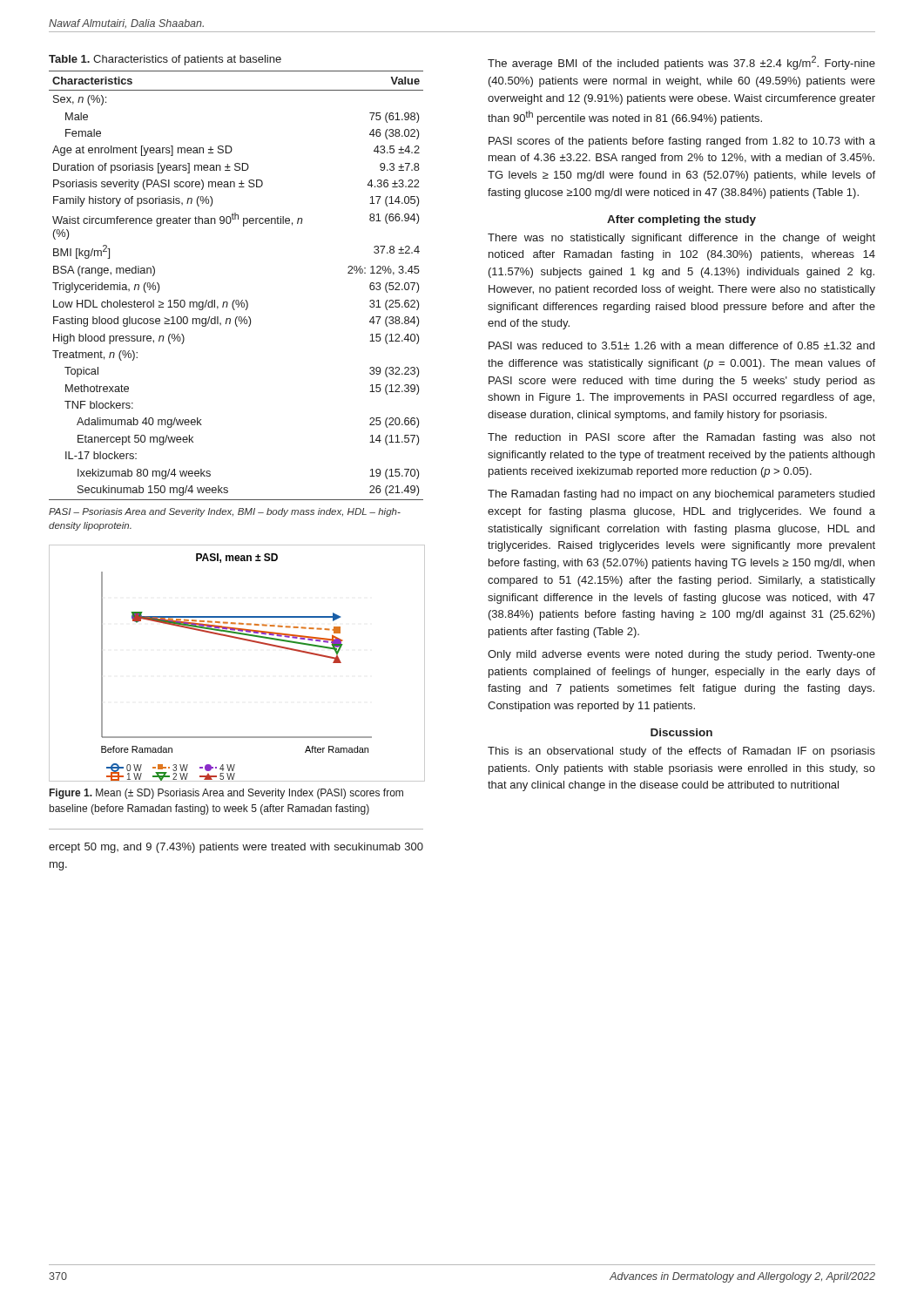Click on the text starting "PASI scores of the patients"
Screen dimensions: 1307x924
coord(681,166)
